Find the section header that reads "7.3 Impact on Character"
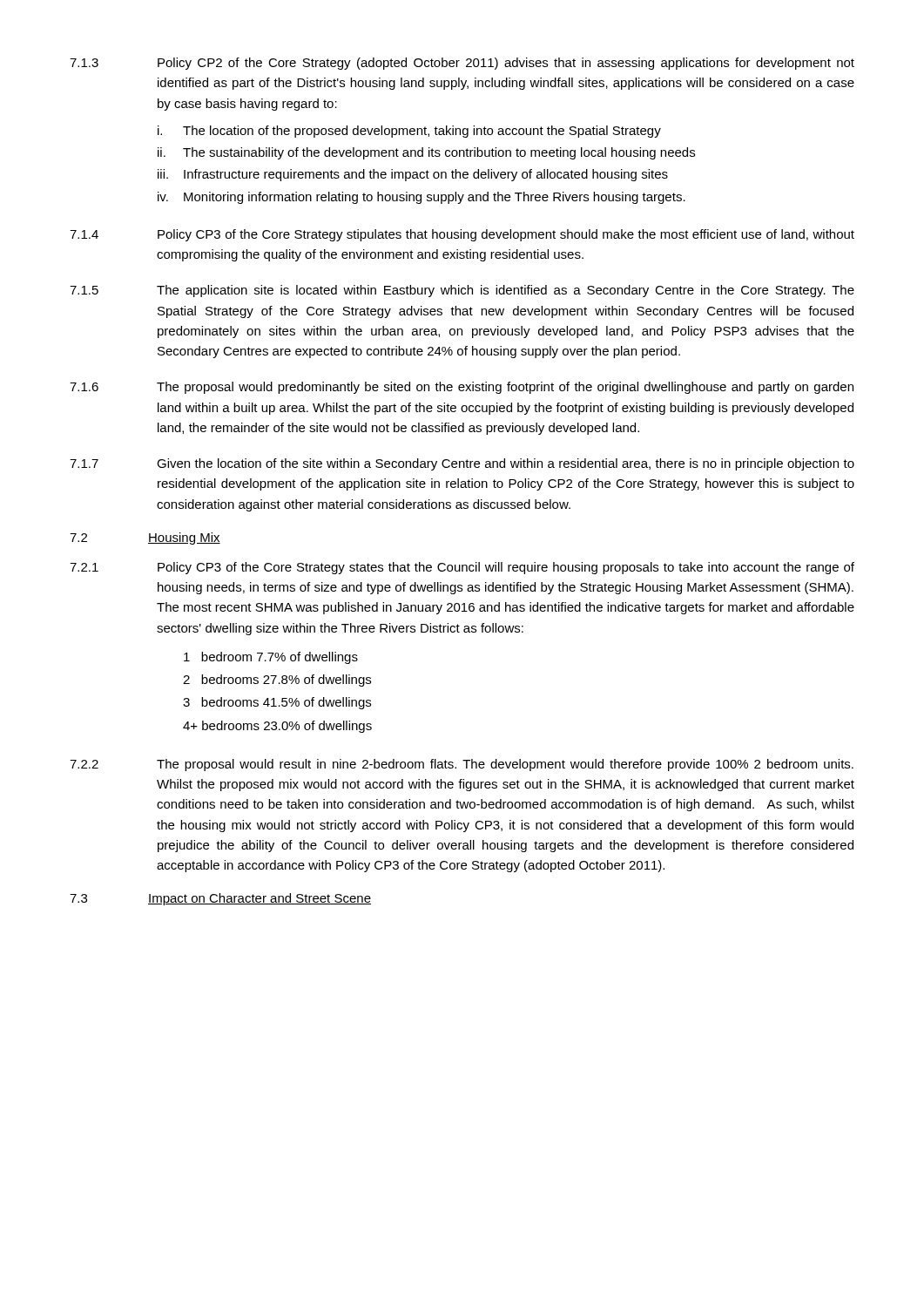Image resolution: width=924 pixels, height=1307 pixels. 220,898
